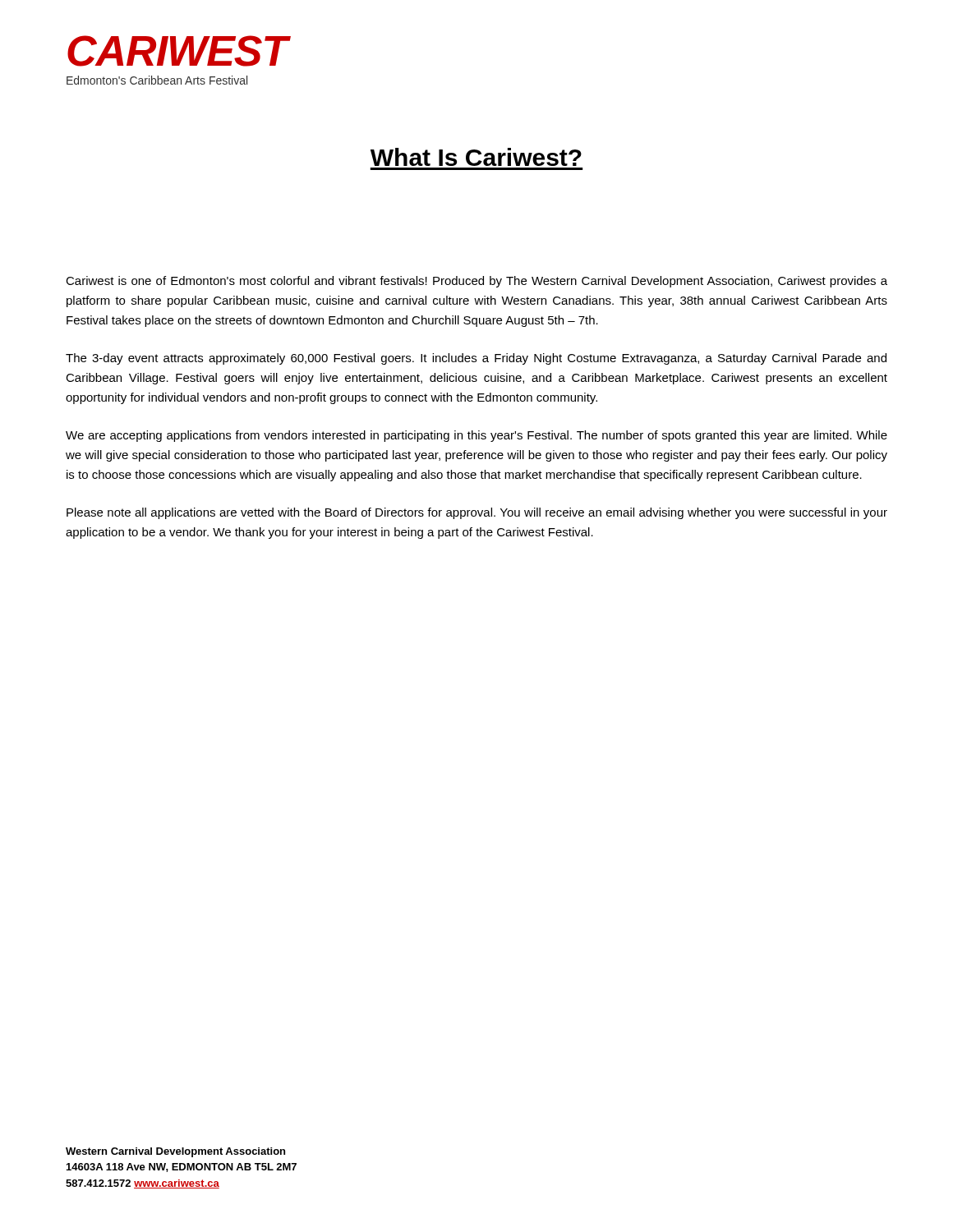Locate the text block that reads "Cariwest is one of Edmonton's"
Screen dimensions: 1232x953
(476, 301)
